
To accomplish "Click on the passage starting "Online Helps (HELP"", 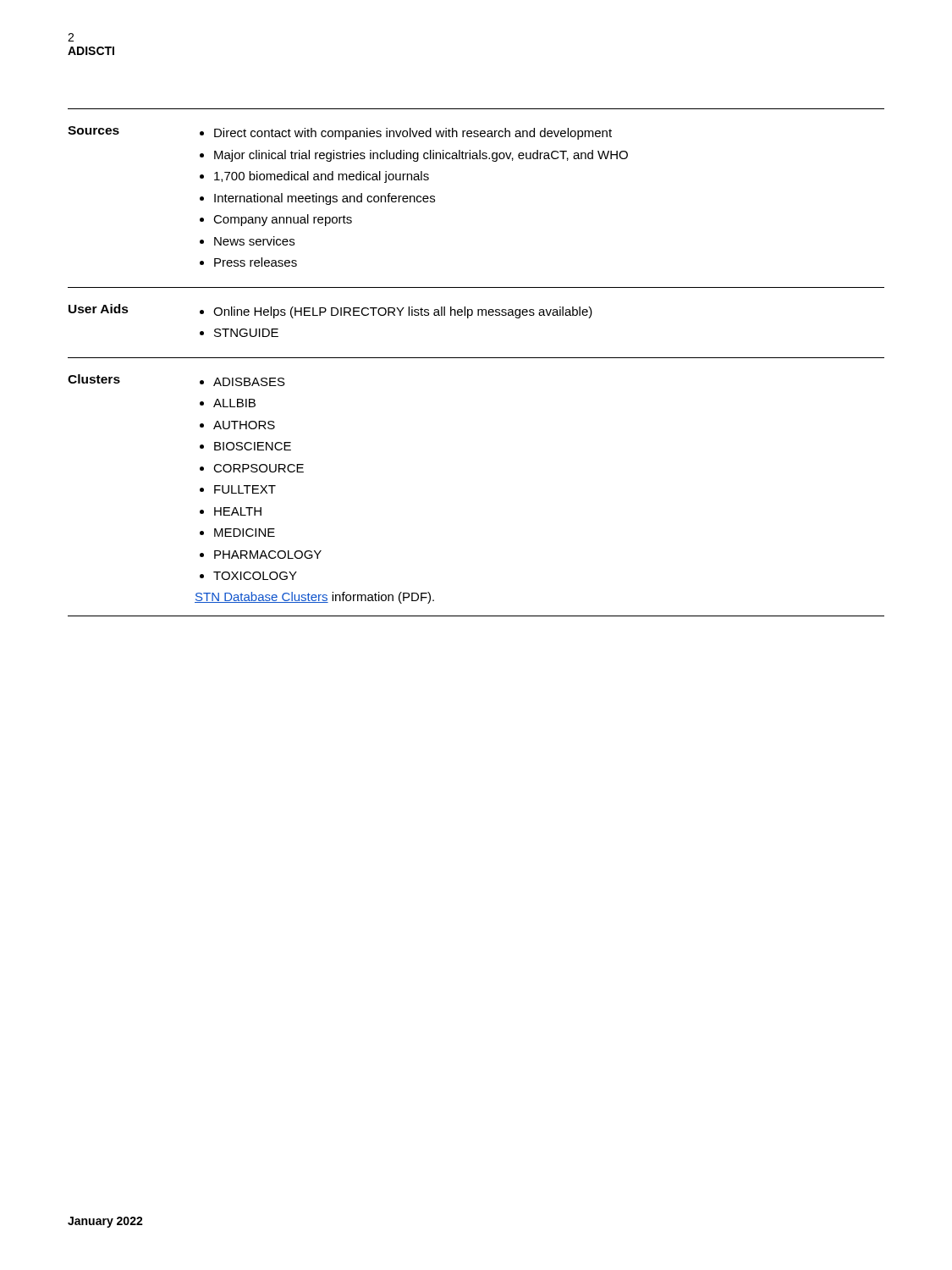I will pyautogui.click(x=403, y=311).
